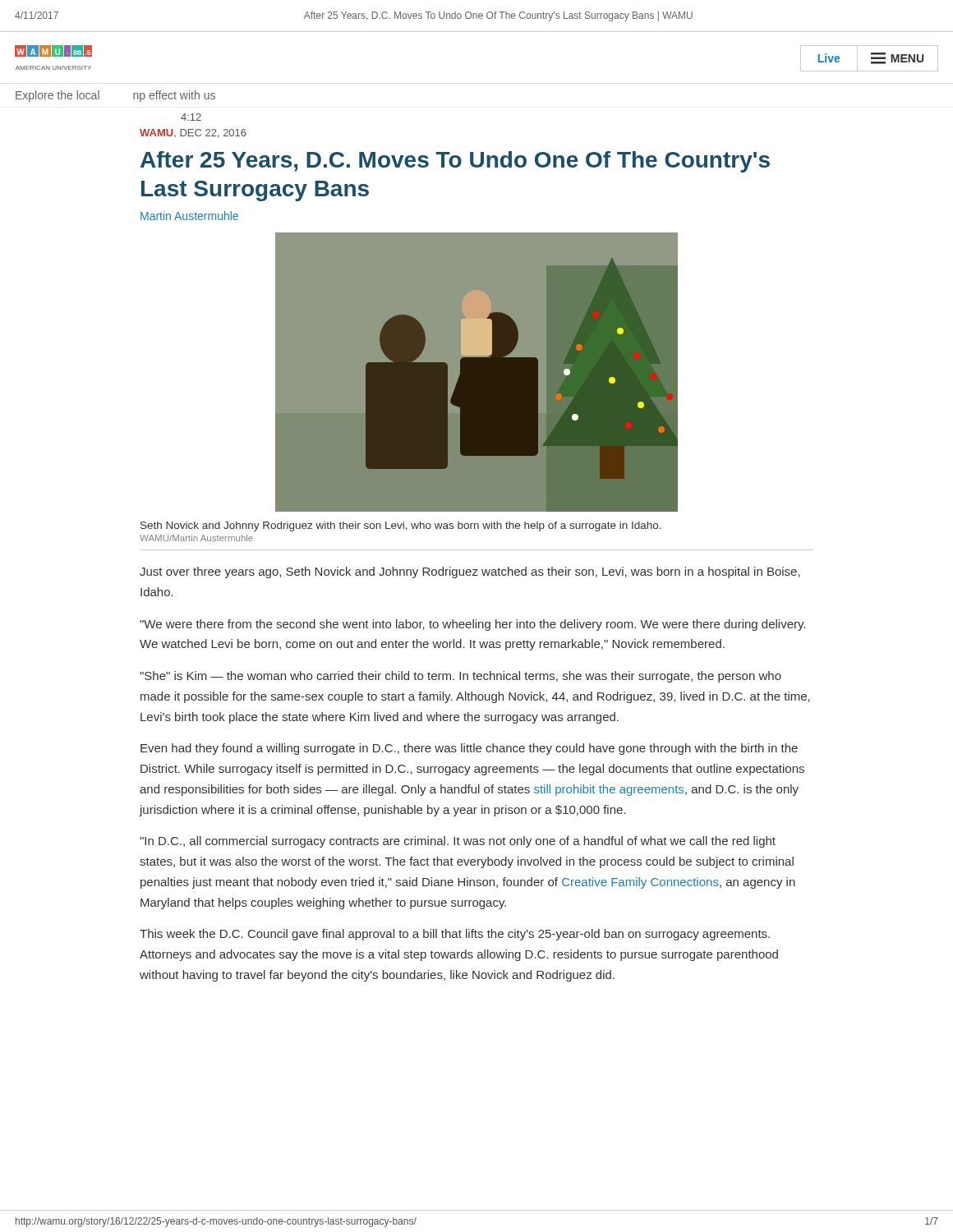Find the block on this page that starts "This week the D.C. Council gave final"
The width and height of the screenshot is (953, 1232).
click(459, 954)
